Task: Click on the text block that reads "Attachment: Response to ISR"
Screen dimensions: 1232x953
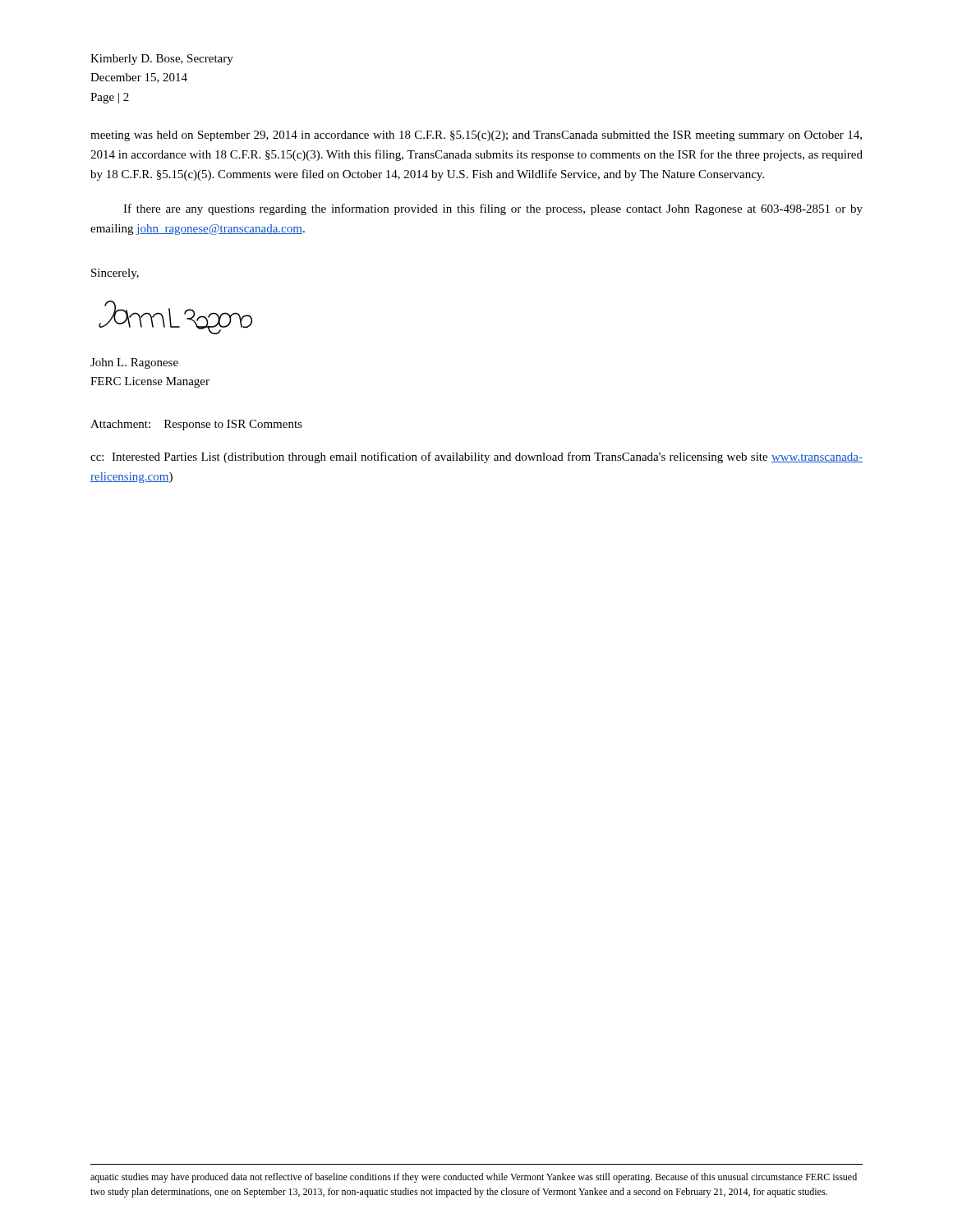Action: pyautogui.click(x=196, y=424)
